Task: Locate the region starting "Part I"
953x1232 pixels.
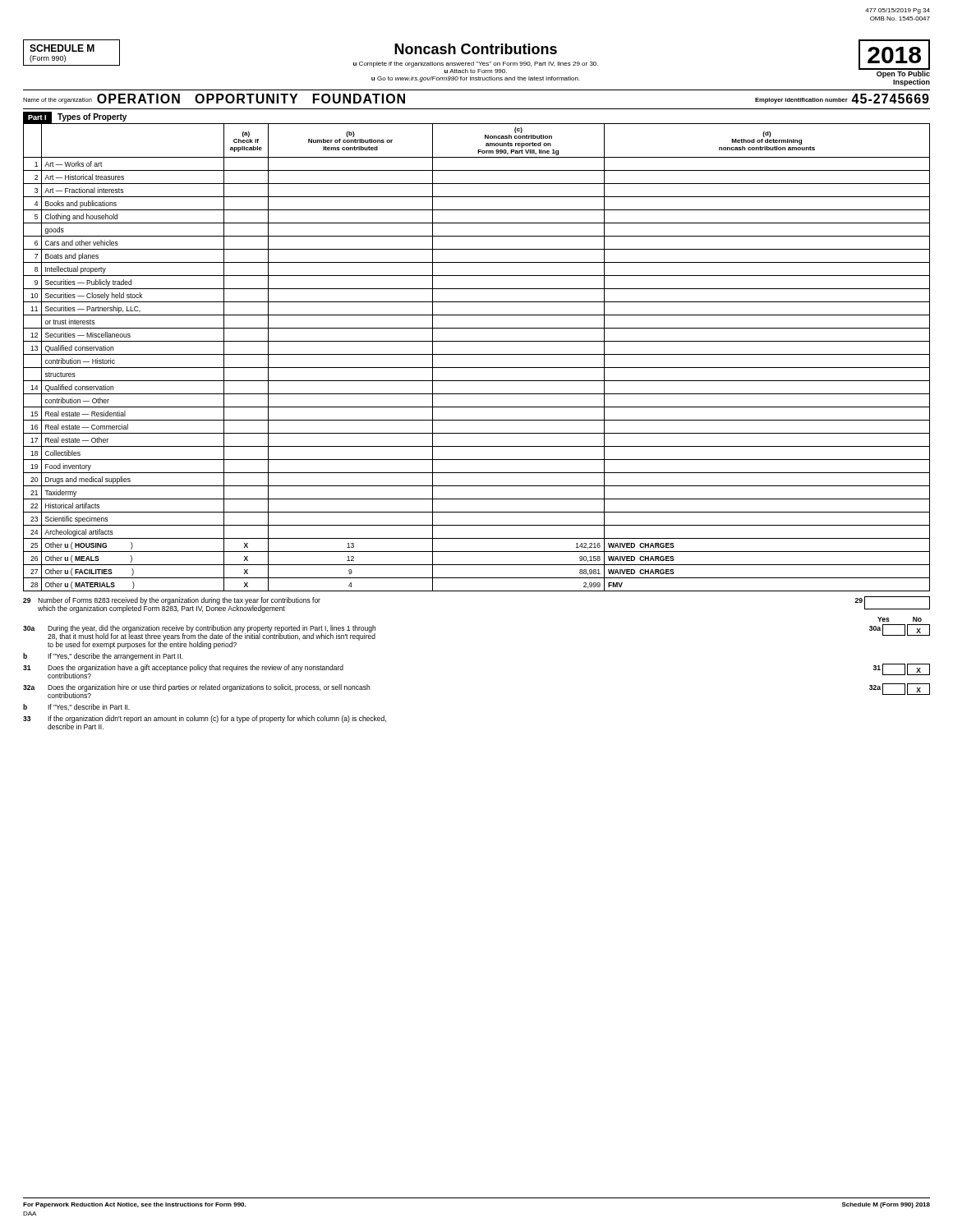Action: point(37,117)
